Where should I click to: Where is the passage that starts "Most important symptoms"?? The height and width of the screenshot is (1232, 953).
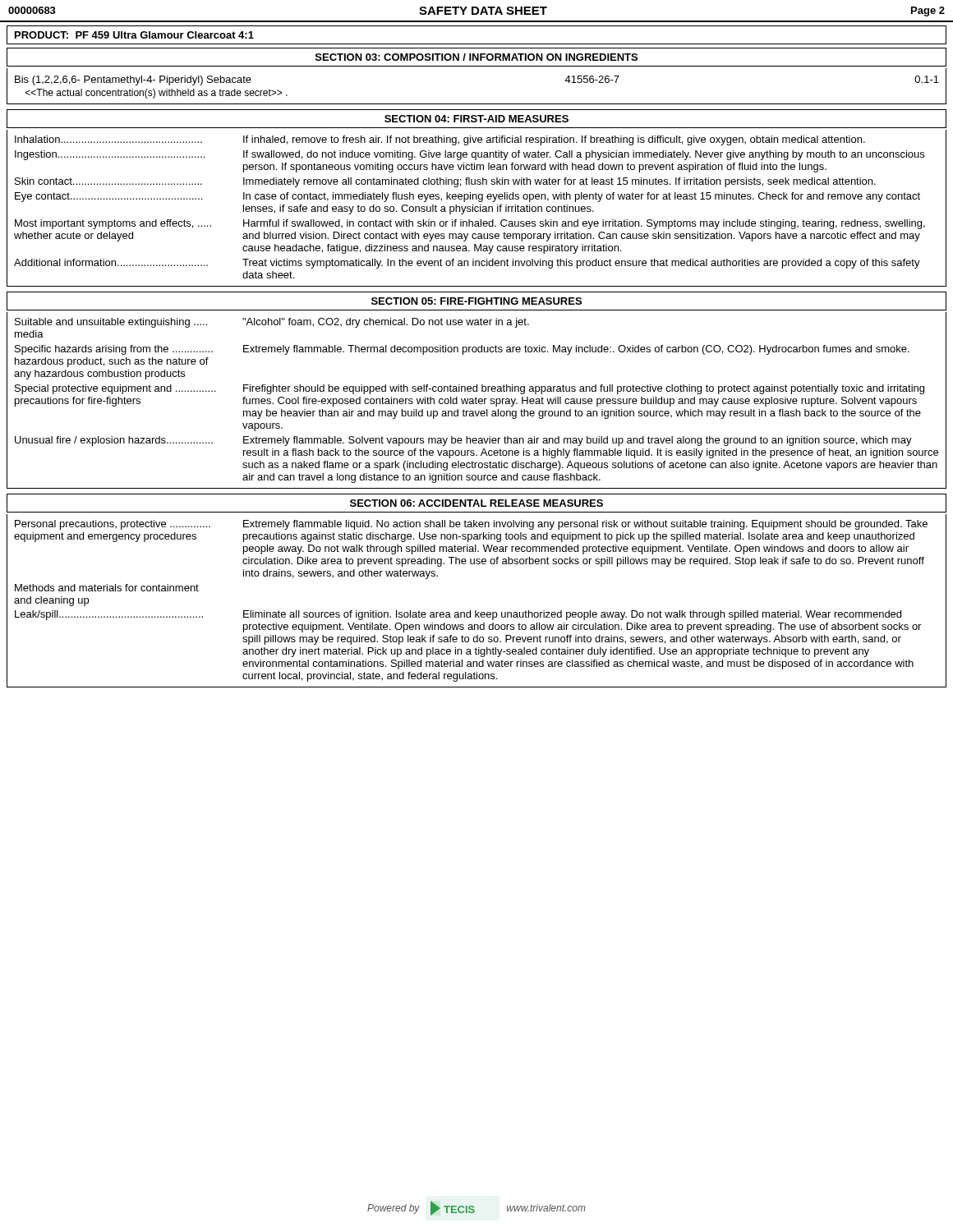pos(476,235)
